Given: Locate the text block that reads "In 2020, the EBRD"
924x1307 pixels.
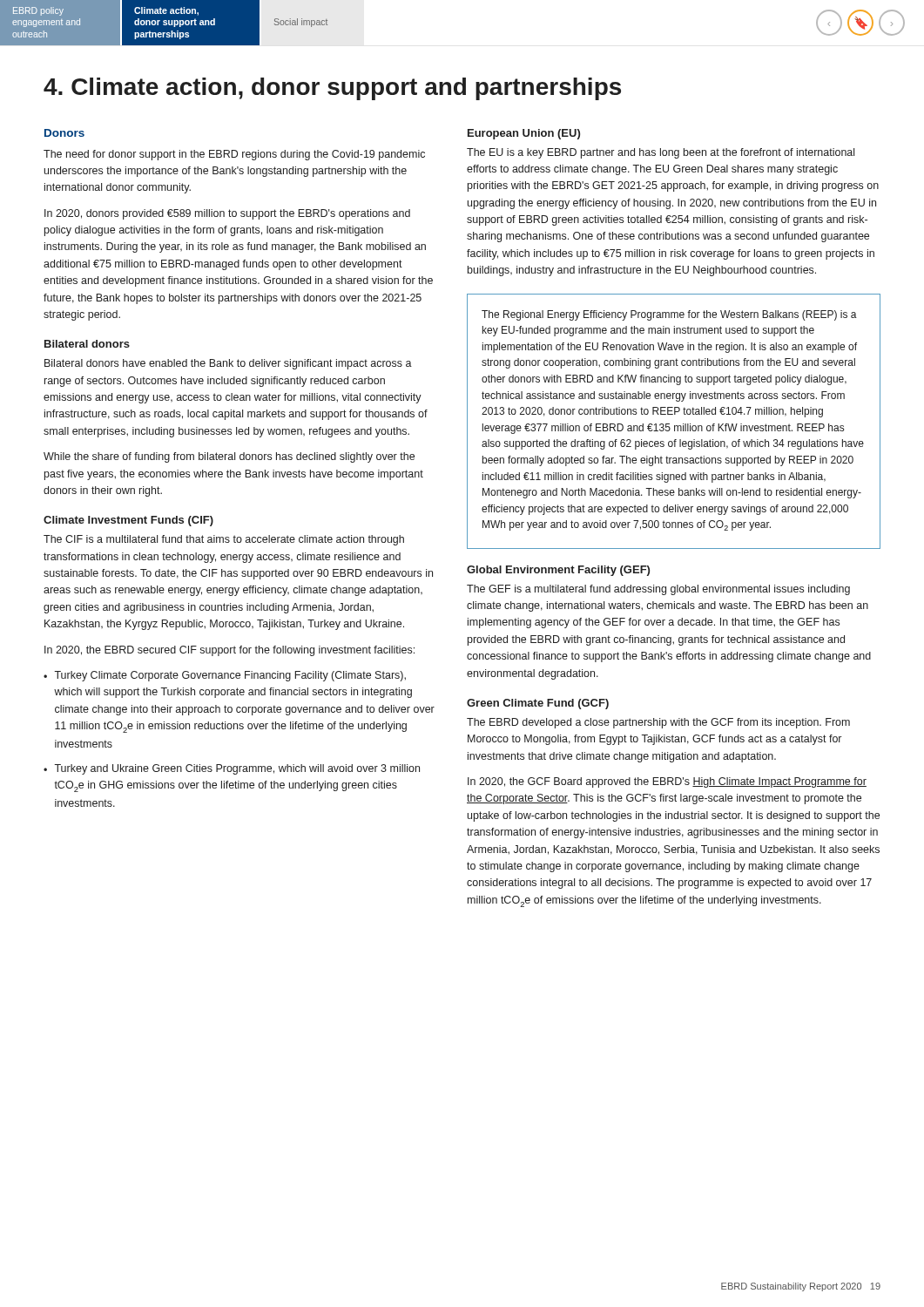Looking at the screenshot, I should (230, 650).
